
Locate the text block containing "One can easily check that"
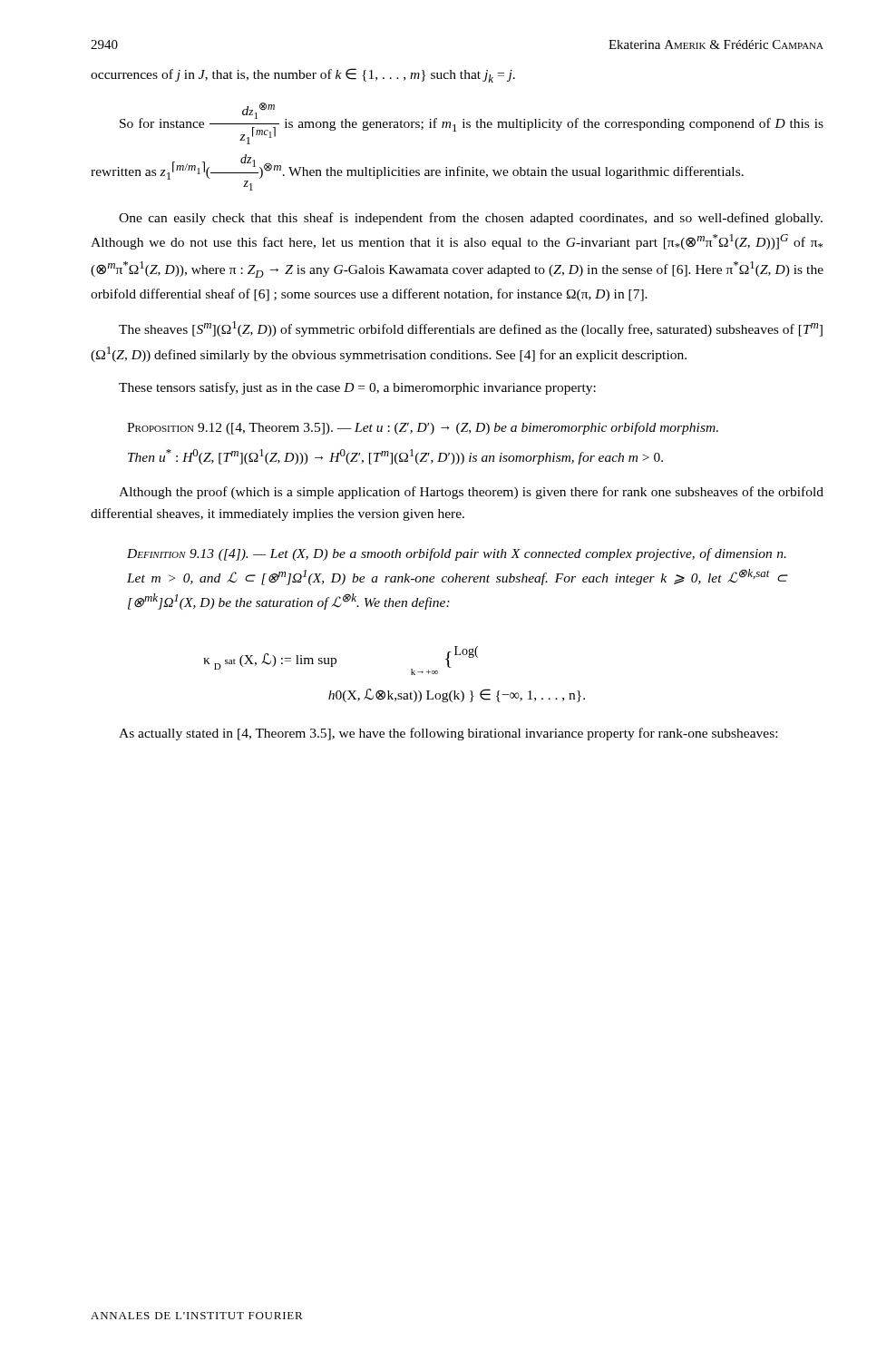click(457, 256)
